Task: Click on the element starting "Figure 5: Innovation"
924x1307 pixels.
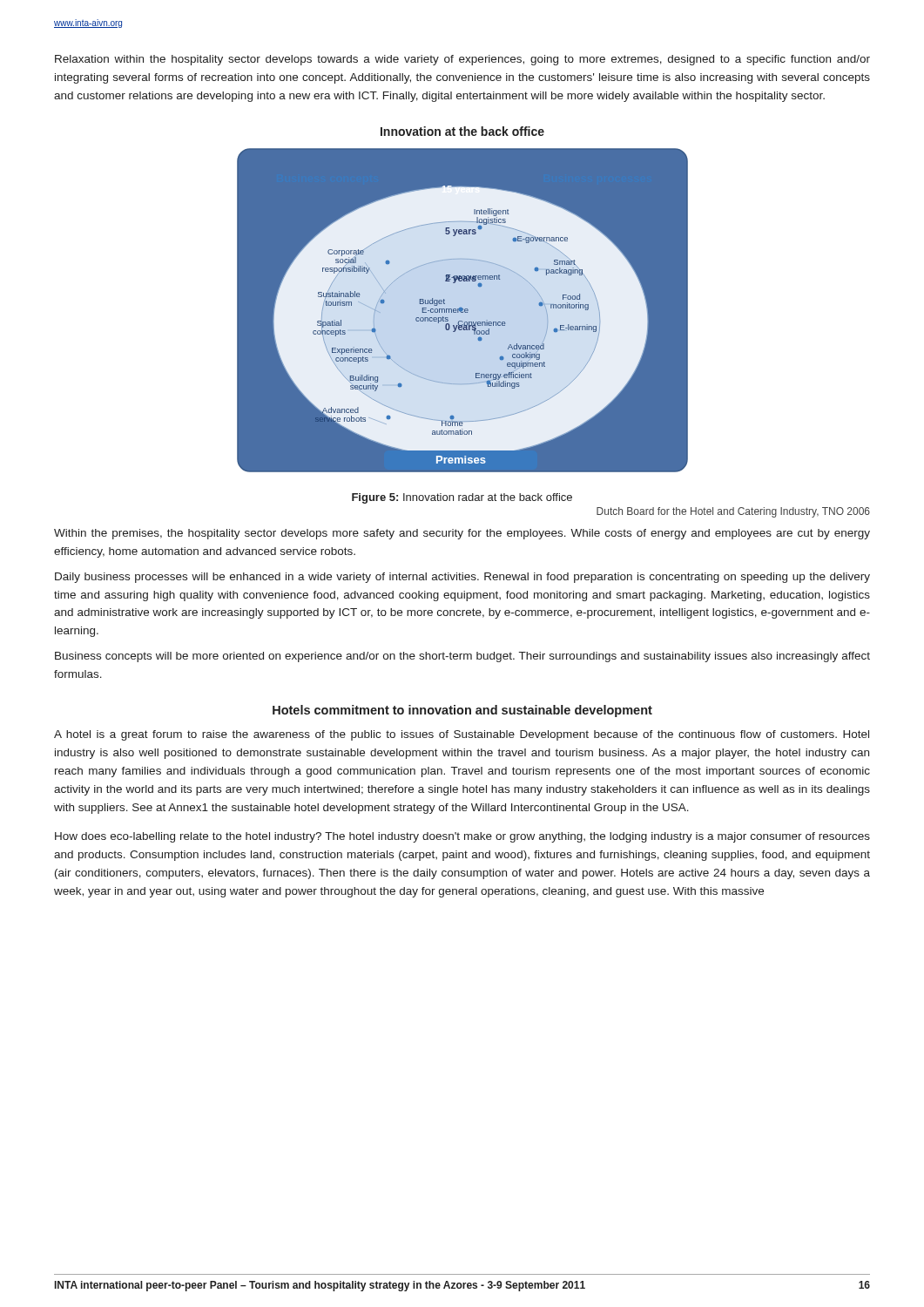Action: (462, 497)
